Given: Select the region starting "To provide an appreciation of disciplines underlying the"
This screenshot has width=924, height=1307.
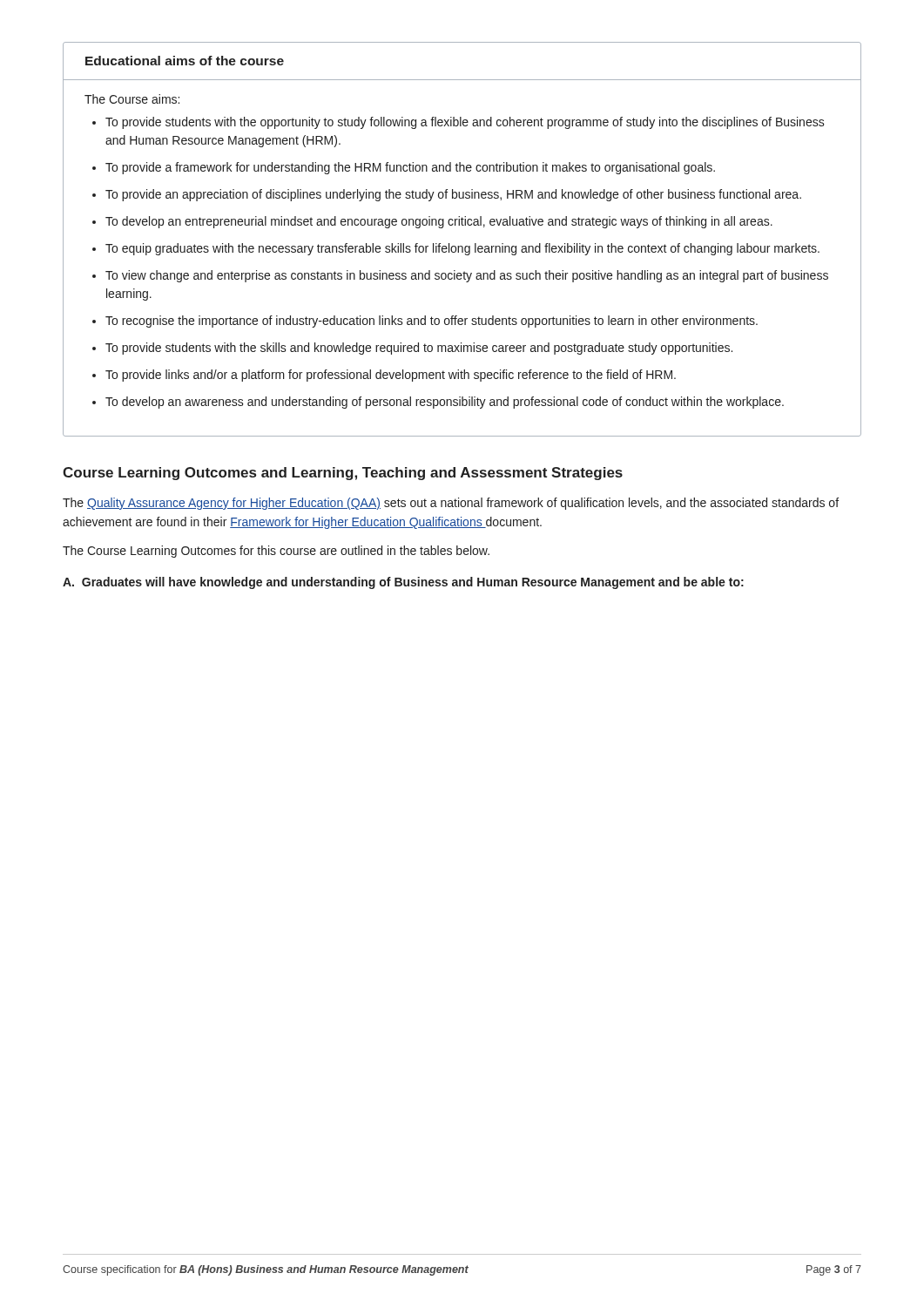Looking at the screenshot, I should 454,194.
